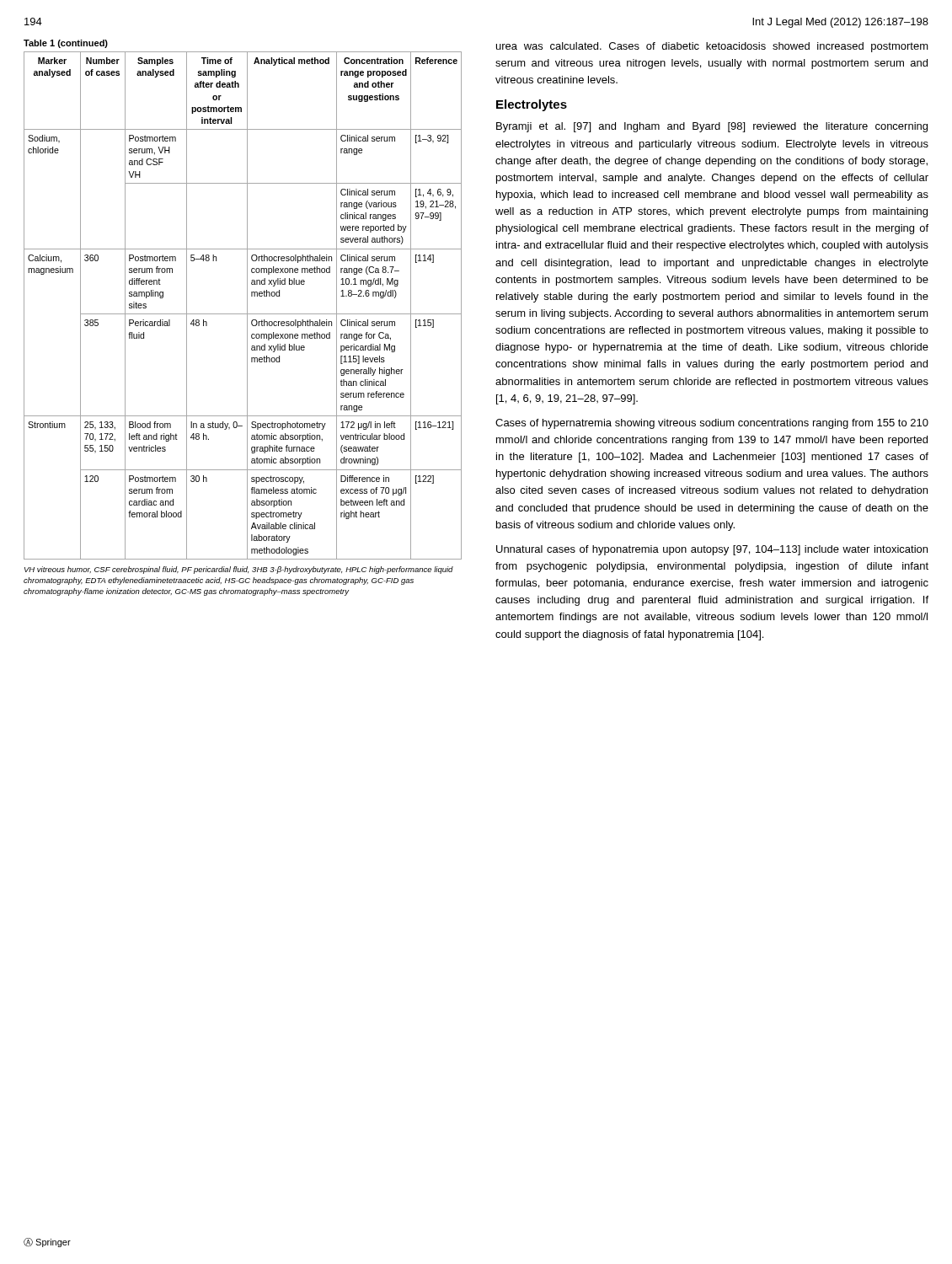
Task: Point to the text starting "VH vitreous humor, CSF cerebrospinal"
Action: point(238,580)
